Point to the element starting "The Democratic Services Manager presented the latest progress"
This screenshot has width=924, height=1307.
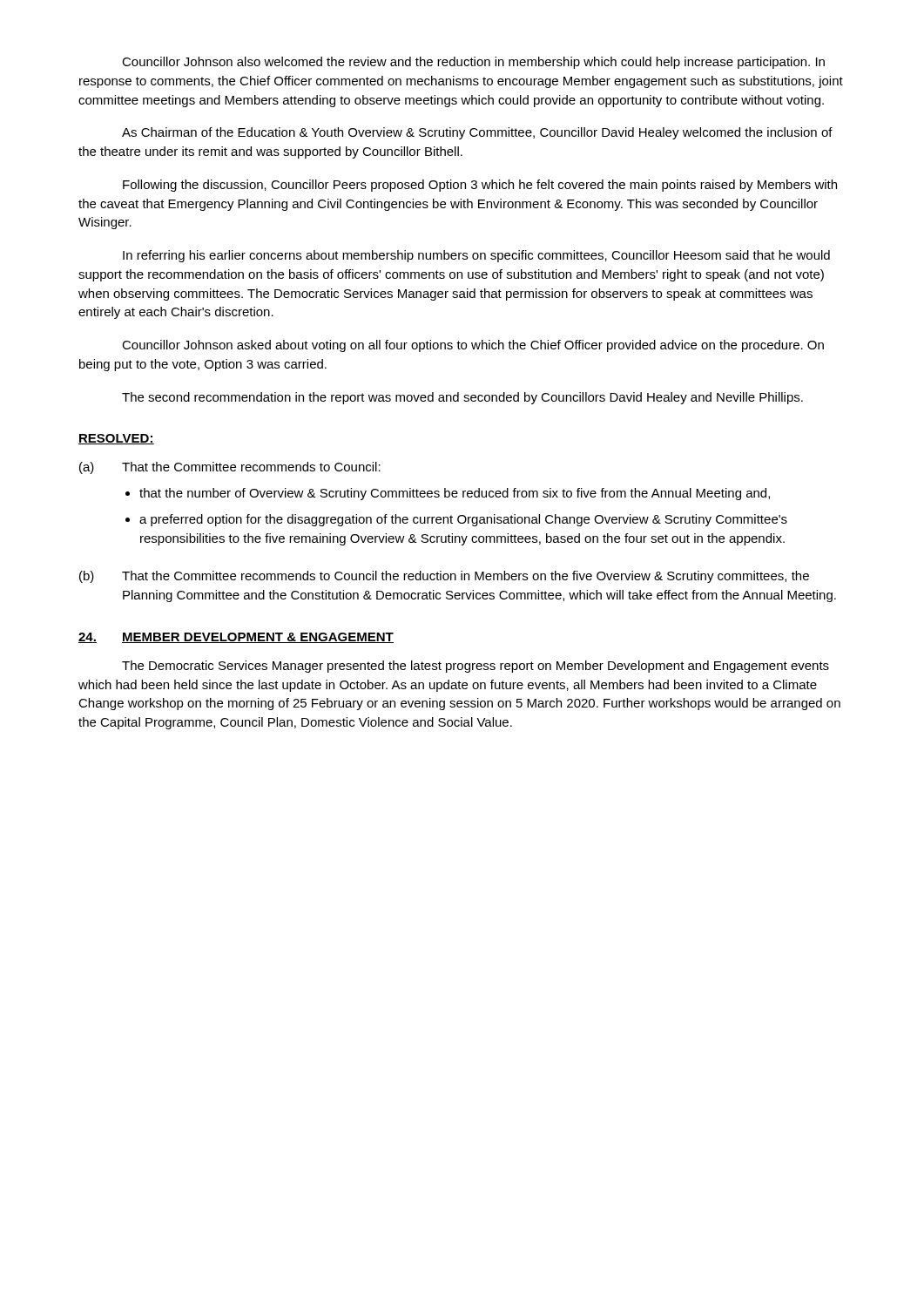tap(460, 693)
